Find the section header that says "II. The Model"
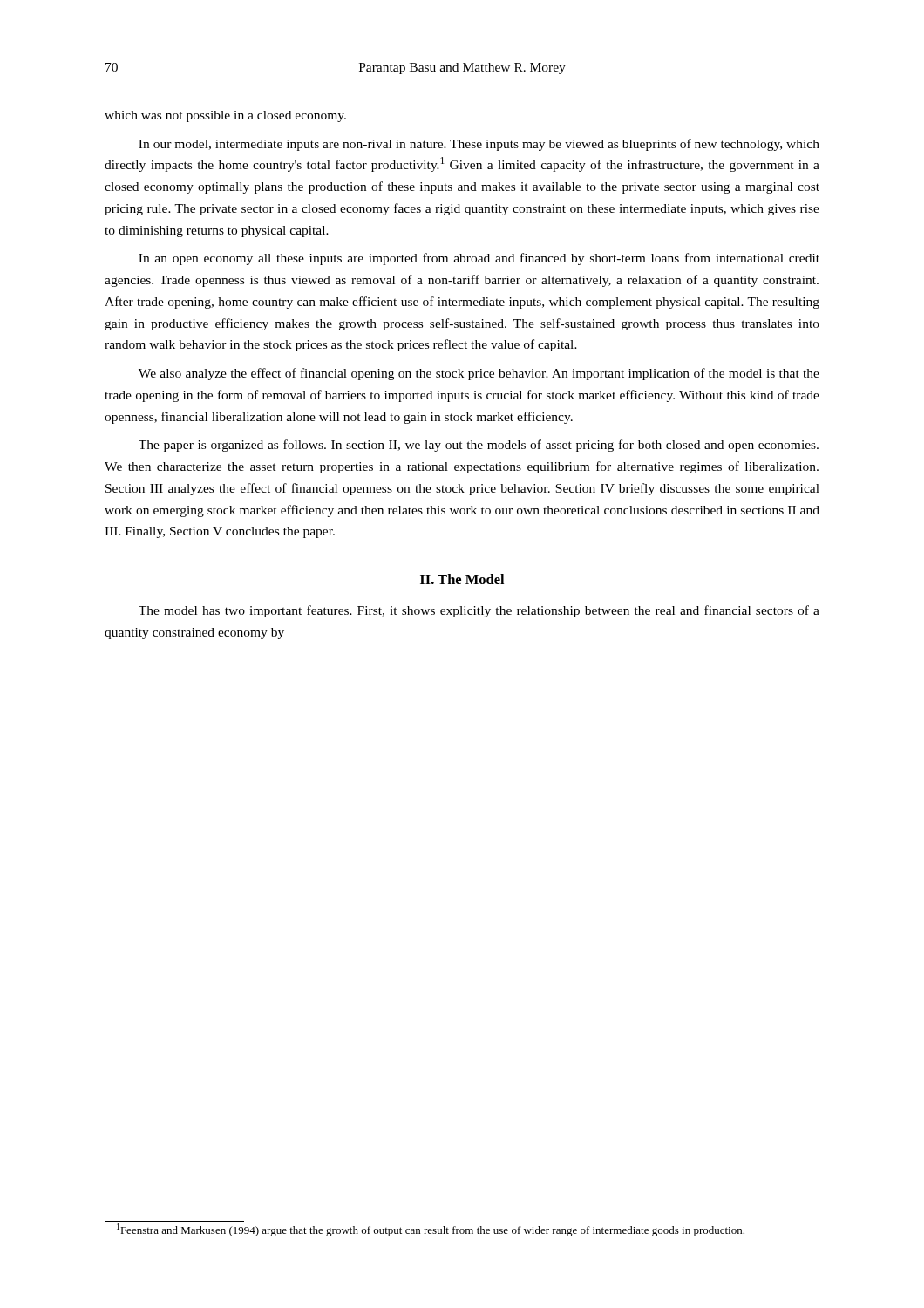 tap(462, 580)
